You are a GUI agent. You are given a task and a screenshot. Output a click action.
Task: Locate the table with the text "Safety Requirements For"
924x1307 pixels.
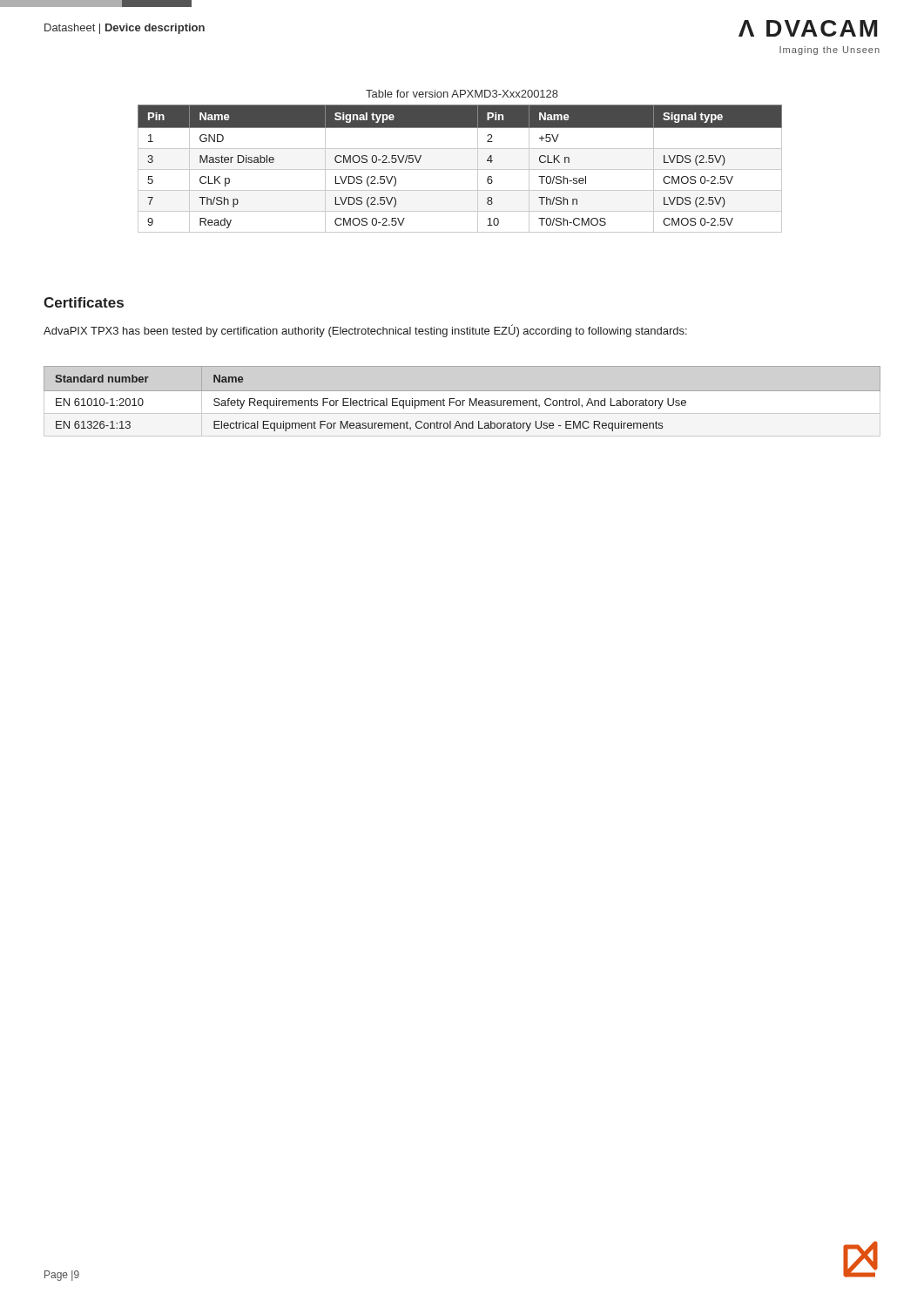462,401
